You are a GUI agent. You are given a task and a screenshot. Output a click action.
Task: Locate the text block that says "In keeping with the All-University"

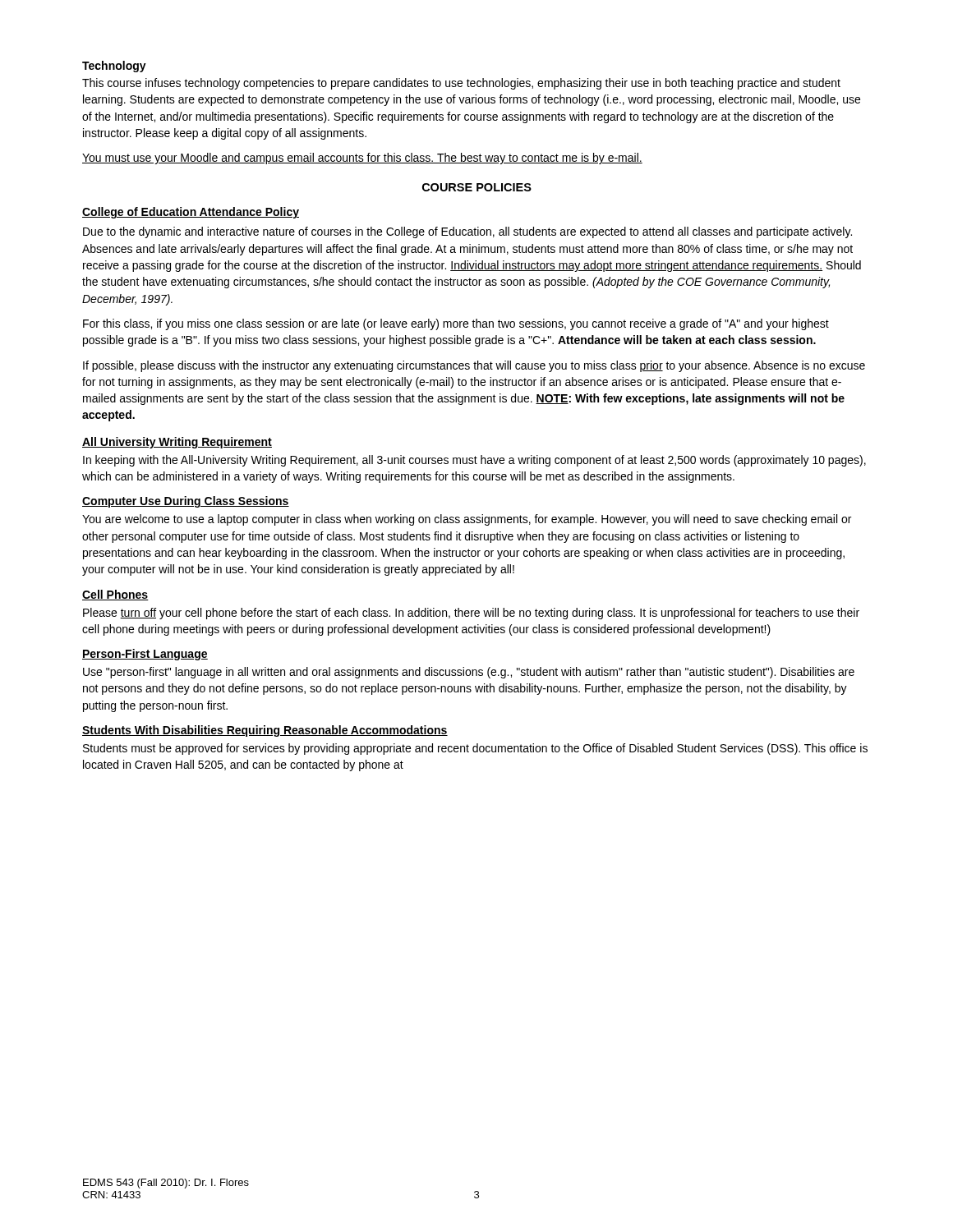pyautogui.click(x=474, y=468)
